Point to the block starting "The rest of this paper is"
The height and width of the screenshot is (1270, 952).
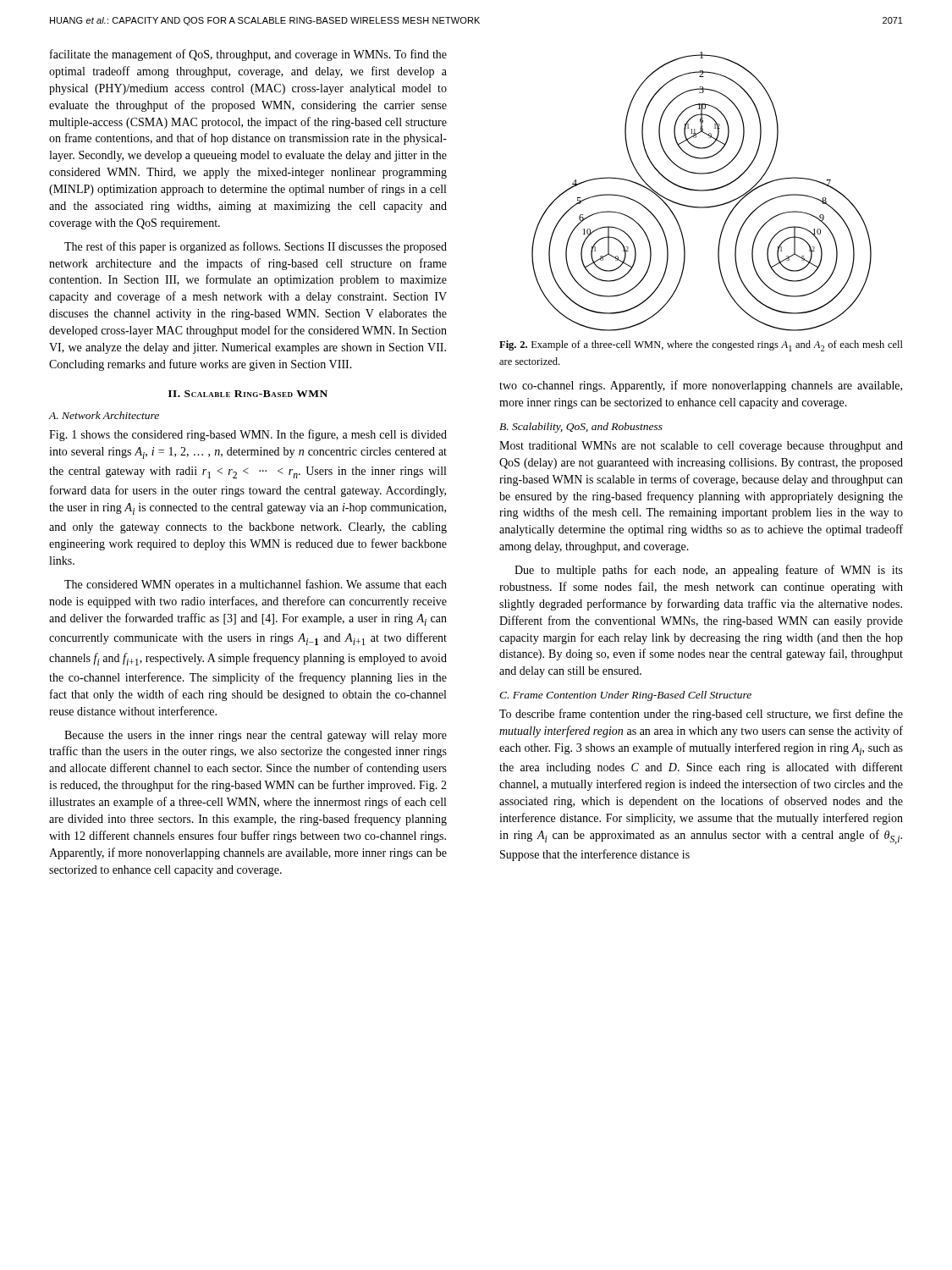tap(248, 306)
